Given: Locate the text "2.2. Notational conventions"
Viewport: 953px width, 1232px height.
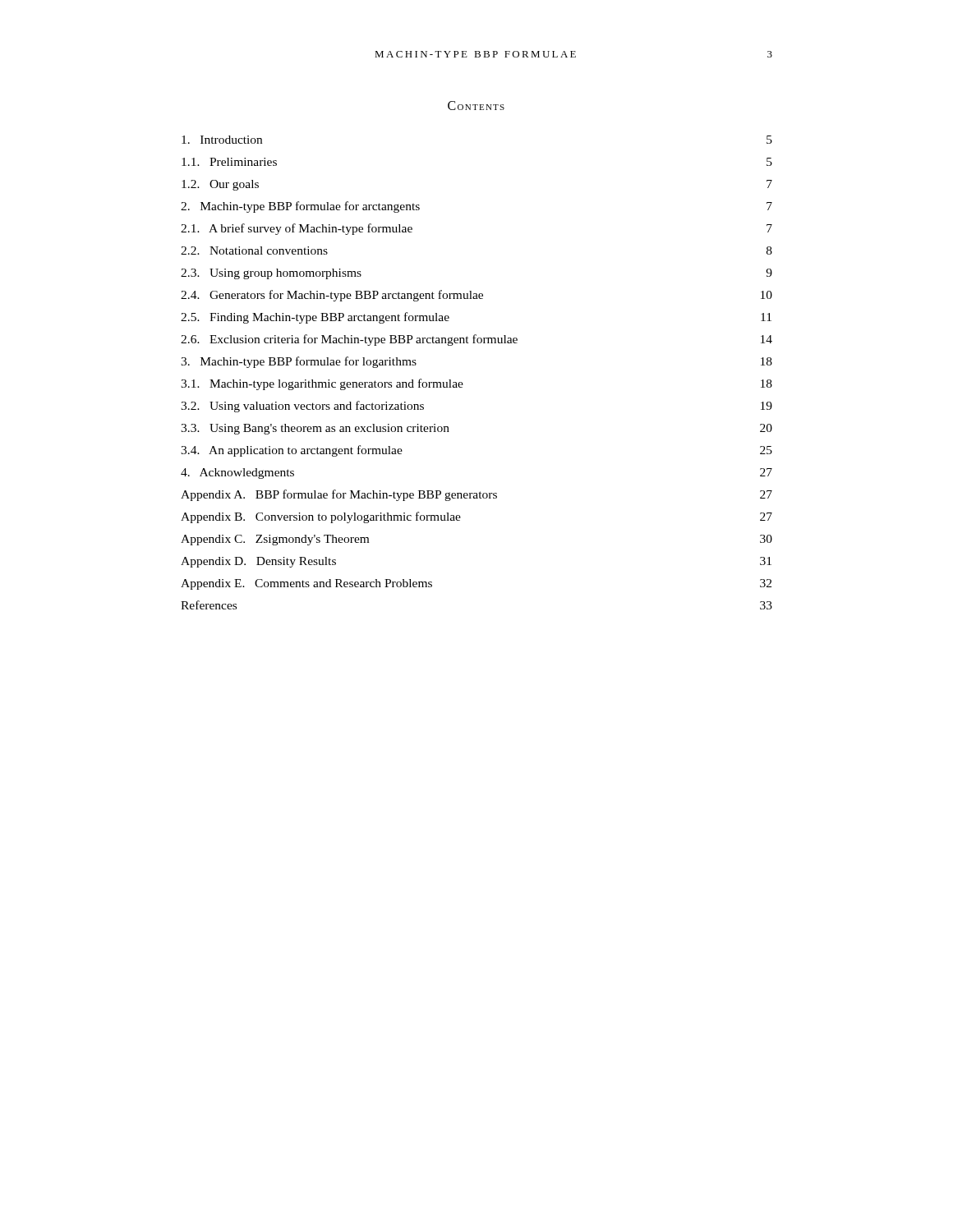Looking at the screenshot, I should (254, 250).
